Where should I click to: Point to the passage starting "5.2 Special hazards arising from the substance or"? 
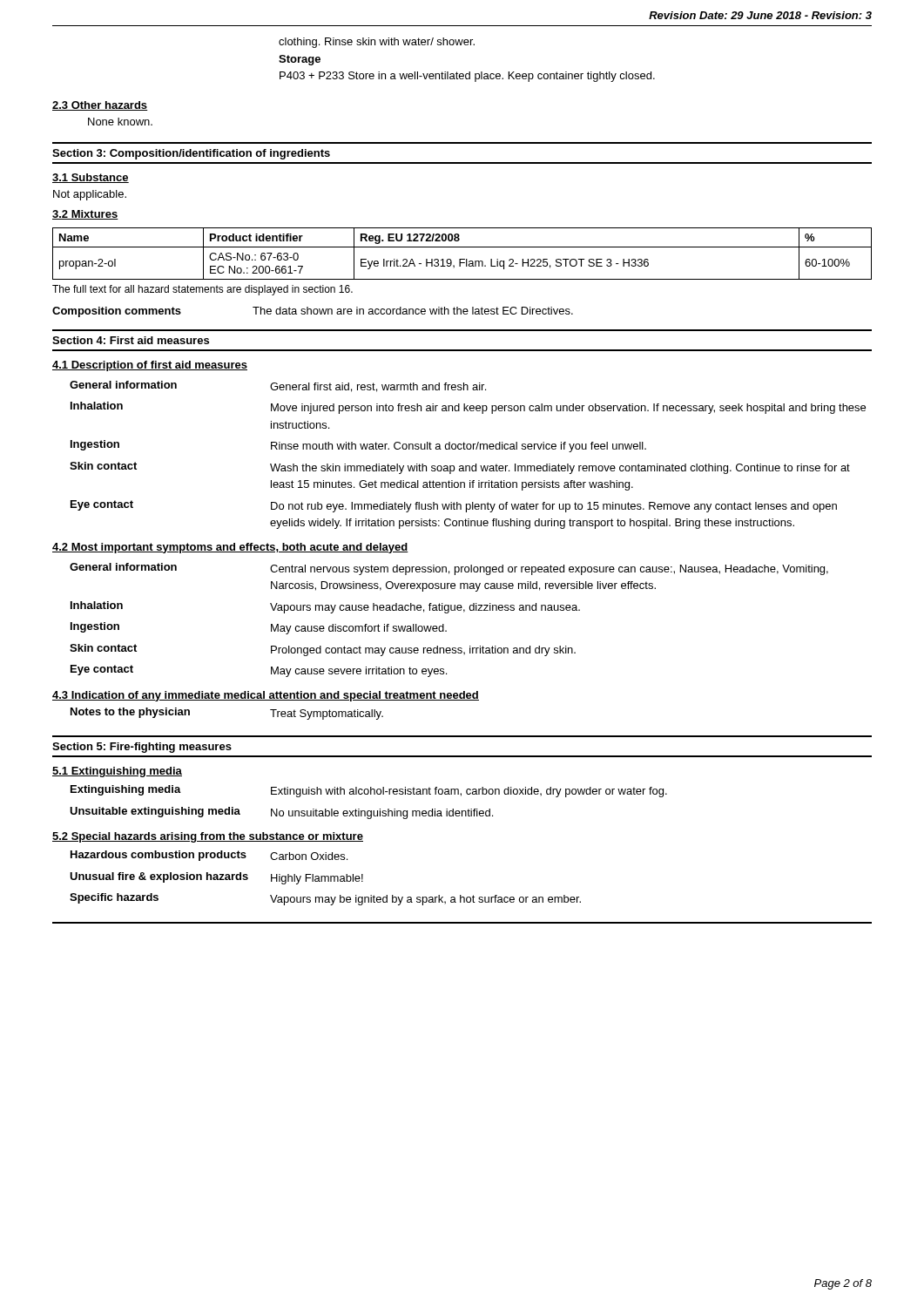tap(208, 836)
